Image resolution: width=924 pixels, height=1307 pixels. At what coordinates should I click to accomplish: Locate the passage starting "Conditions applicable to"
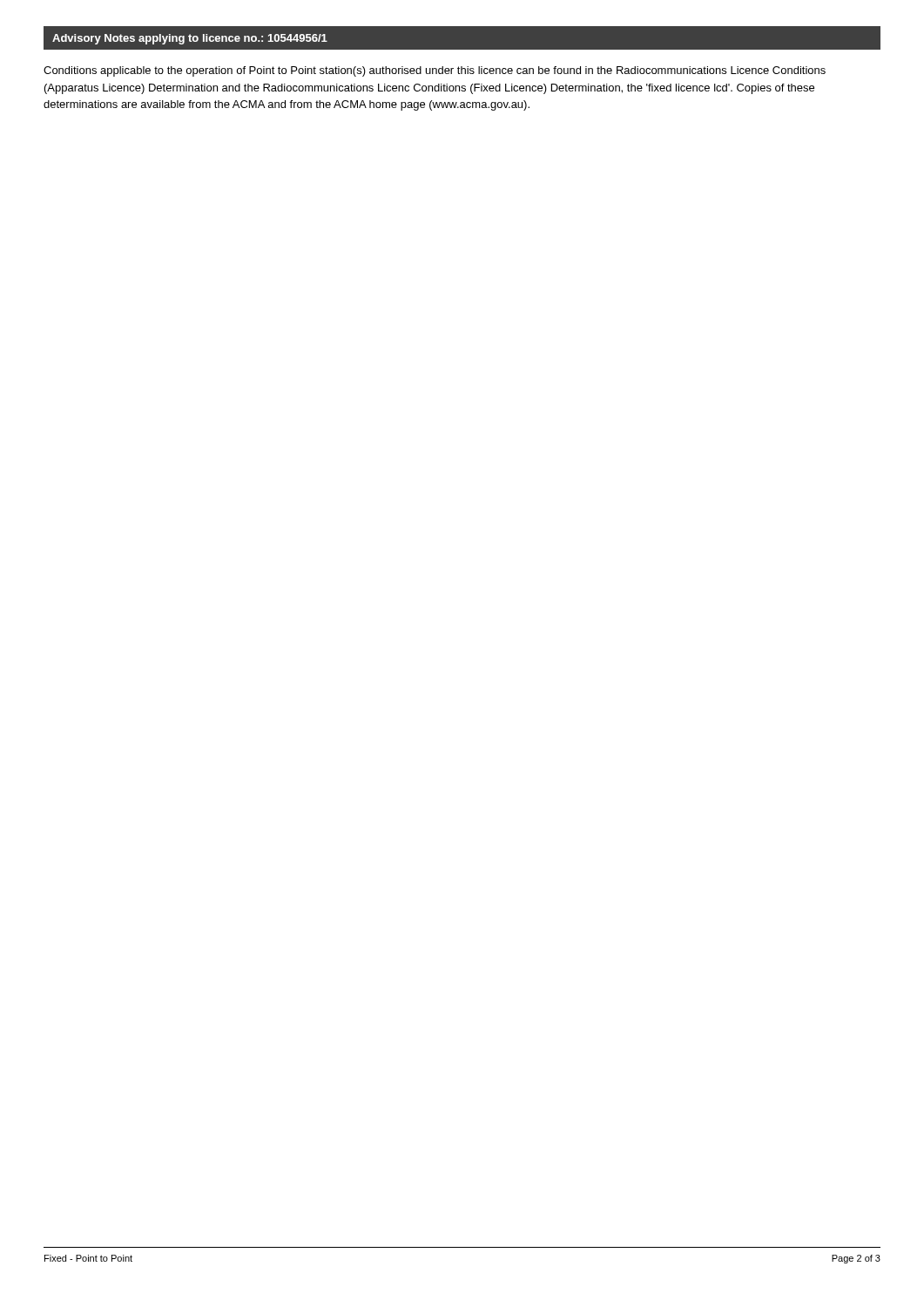coord(435,87)
